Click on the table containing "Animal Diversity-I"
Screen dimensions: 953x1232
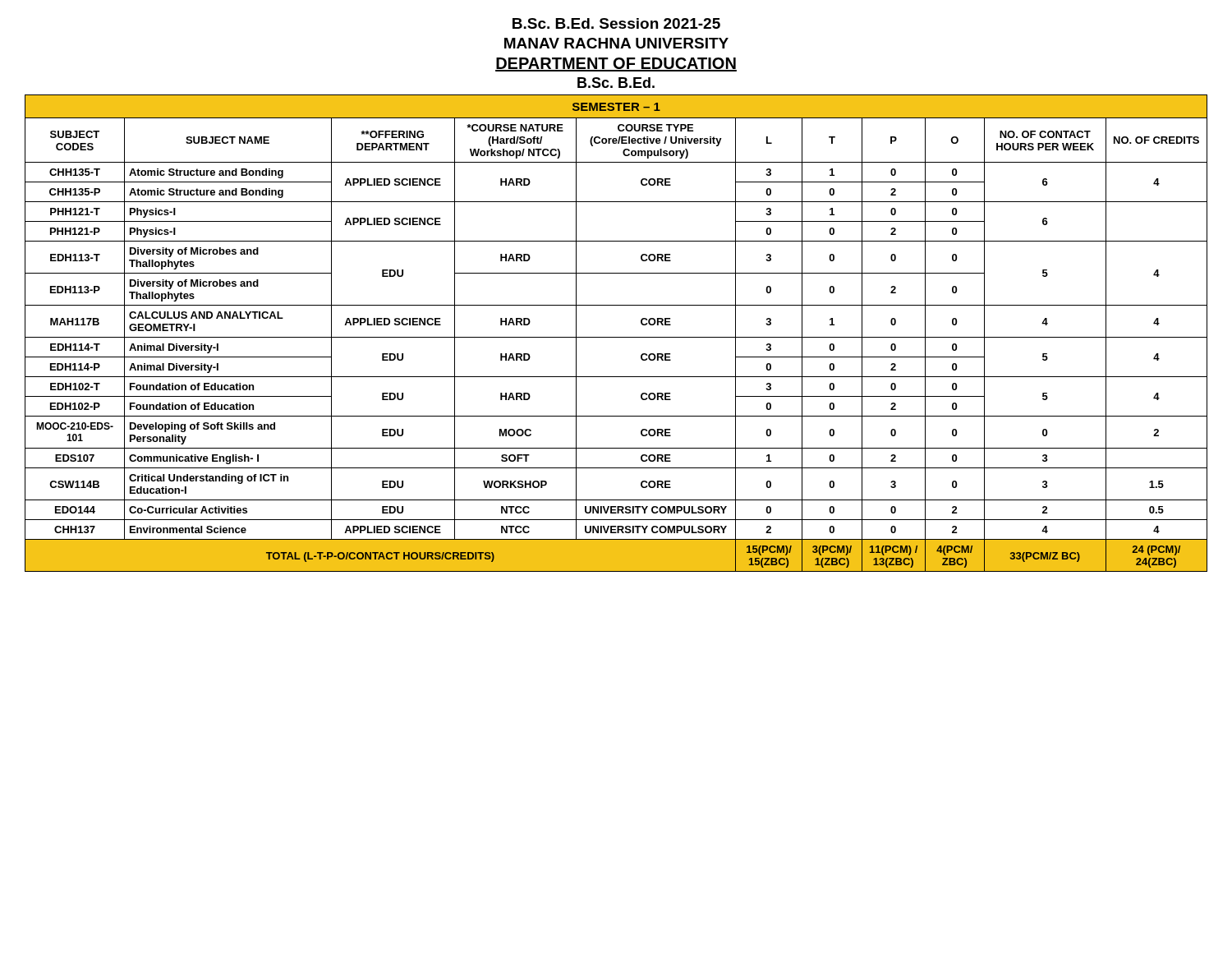pyautogui.click(x=616, y=333)
